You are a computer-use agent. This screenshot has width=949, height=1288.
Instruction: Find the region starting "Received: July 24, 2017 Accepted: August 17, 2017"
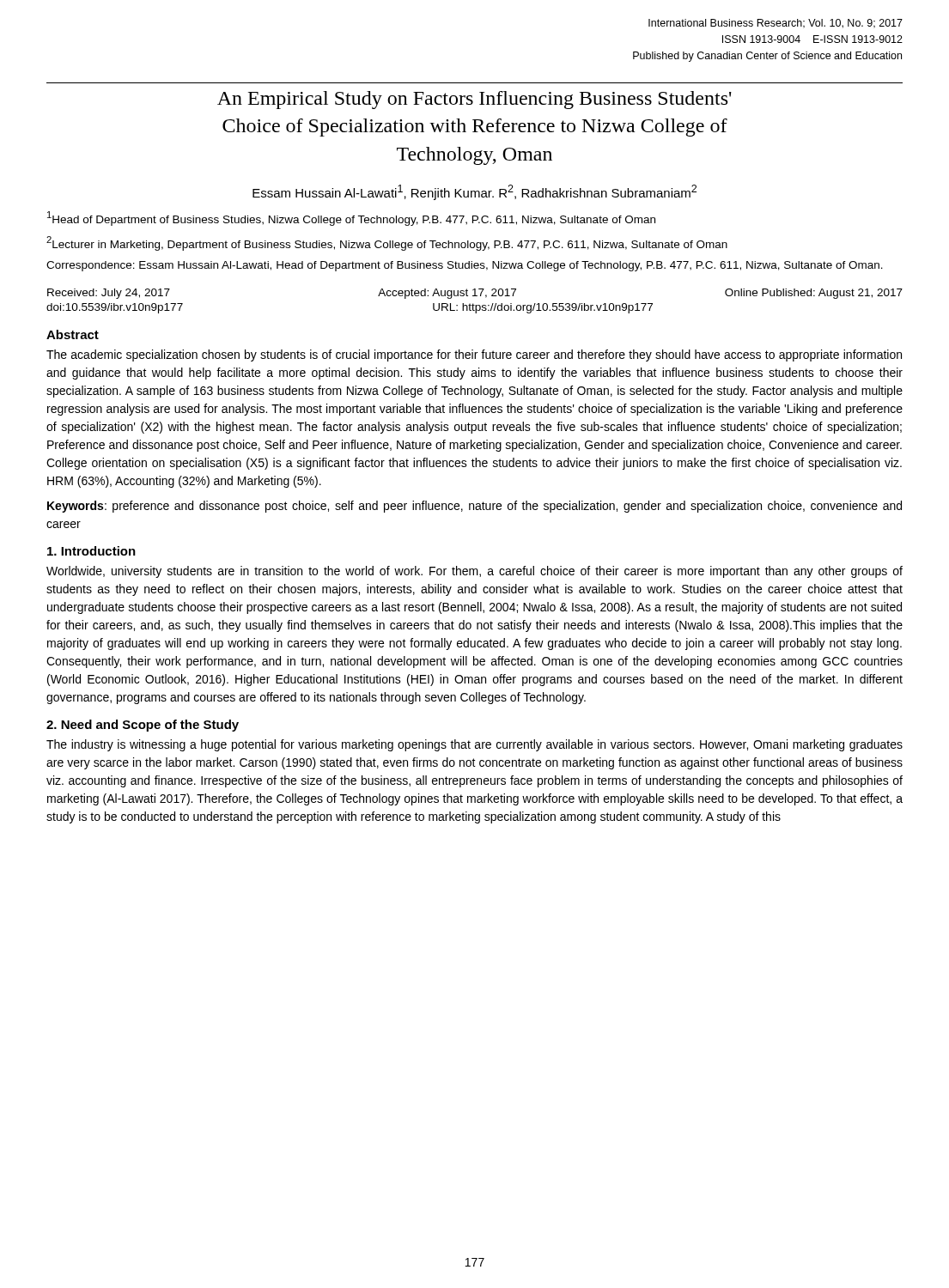point(474,292)
